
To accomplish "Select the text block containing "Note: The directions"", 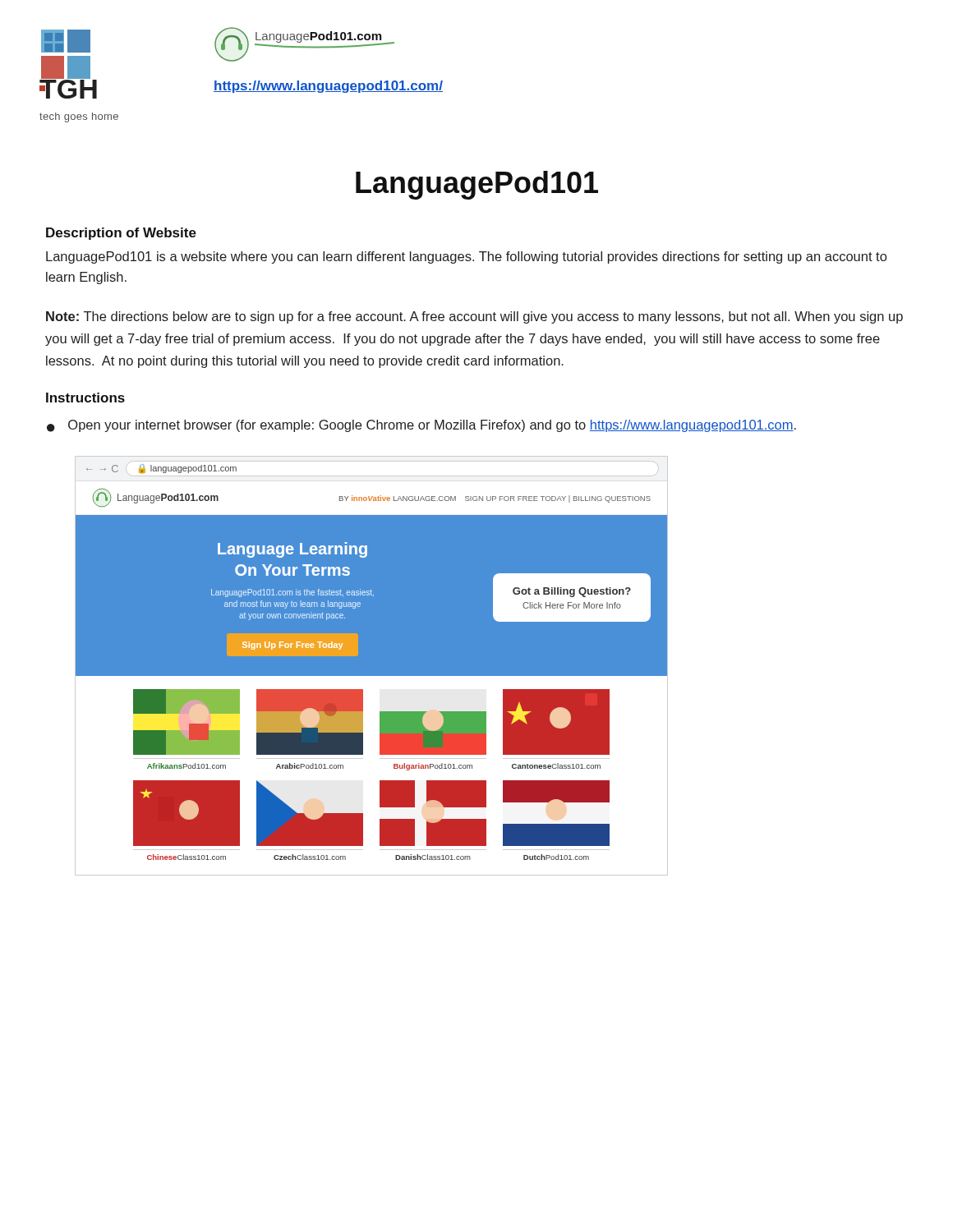I will [474, 338].
